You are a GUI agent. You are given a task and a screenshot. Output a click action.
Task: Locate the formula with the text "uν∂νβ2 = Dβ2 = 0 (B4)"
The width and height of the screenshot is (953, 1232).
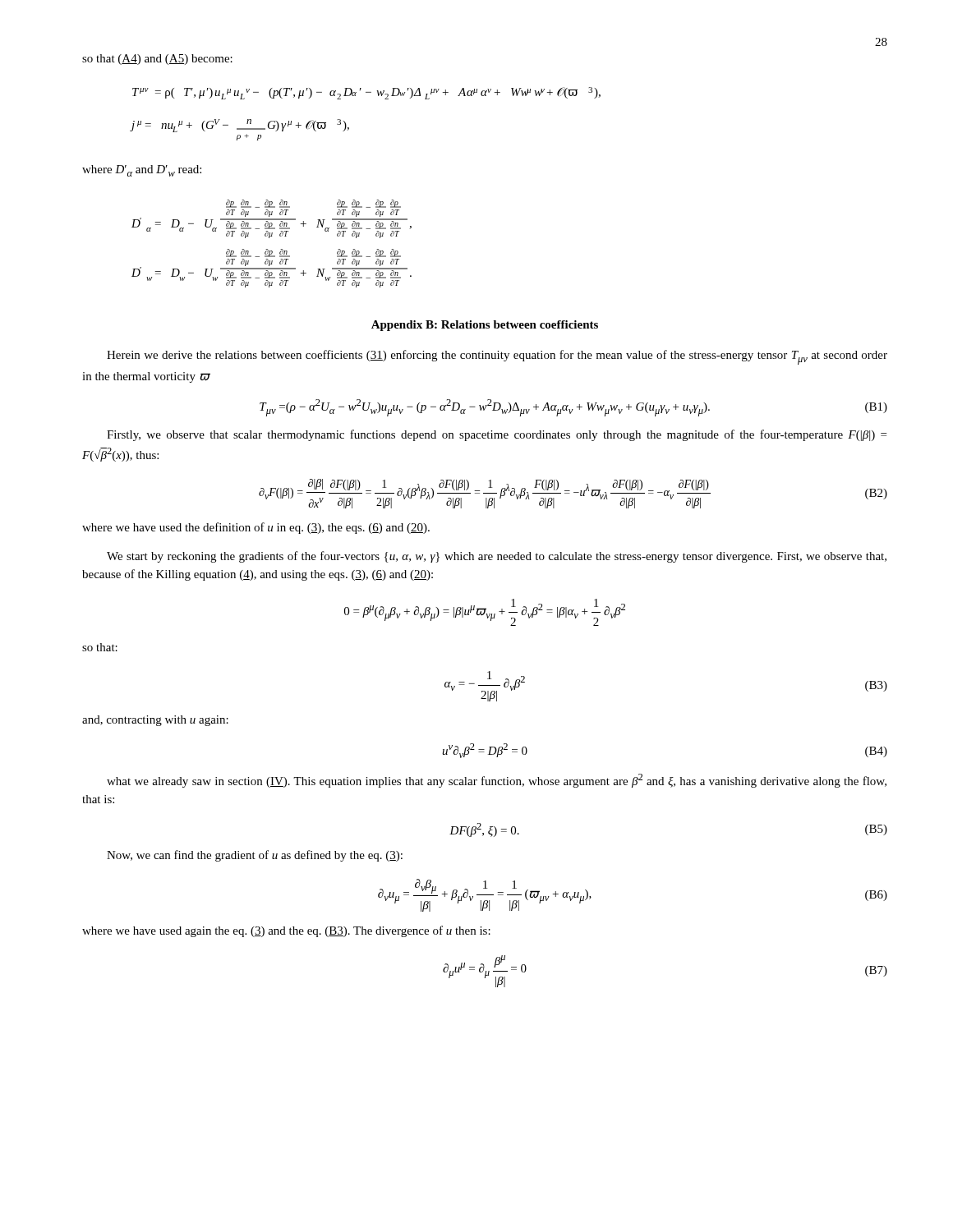pyautogui.click(x=518, y=751)
